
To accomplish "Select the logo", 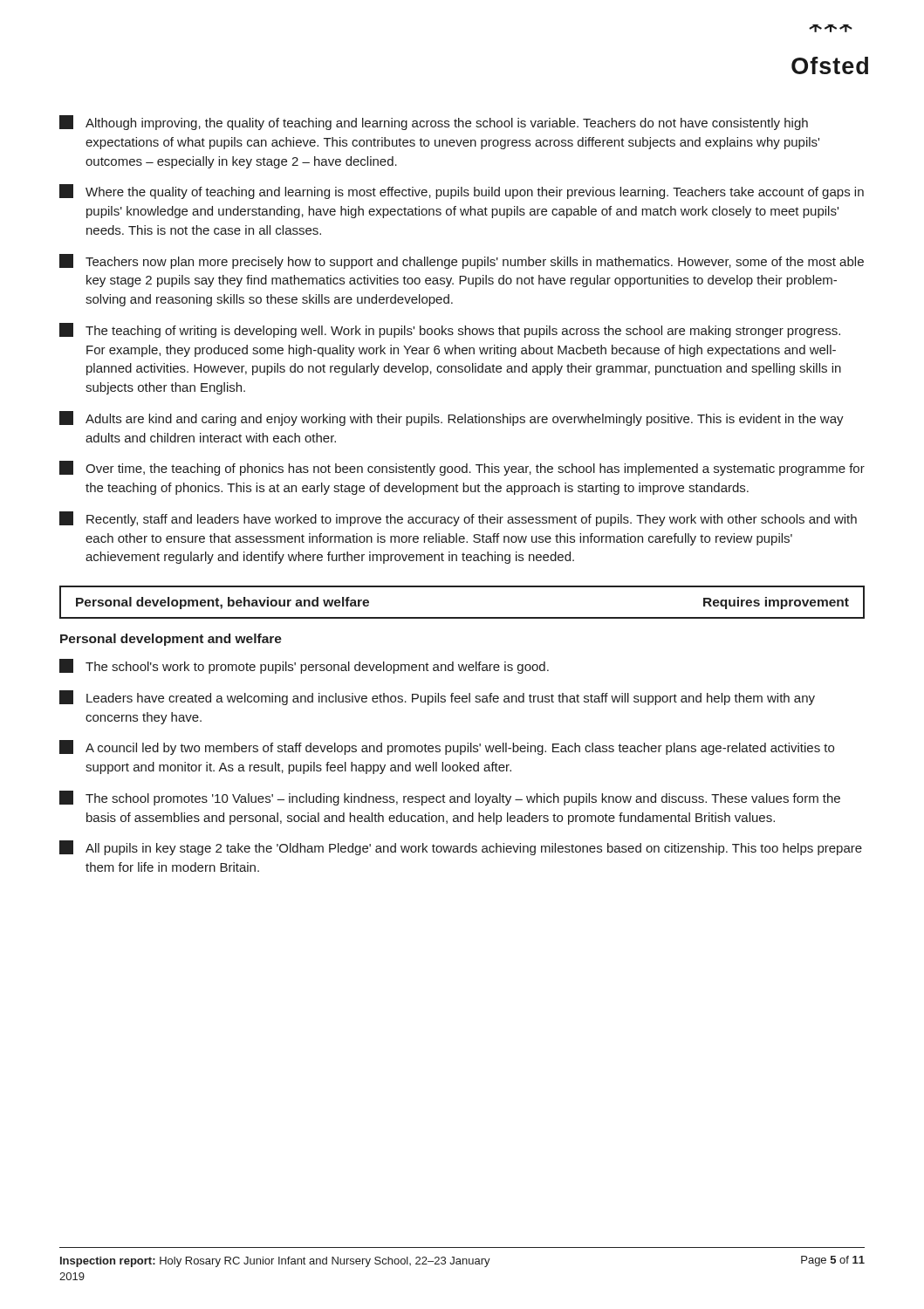I will tap(832, 53).
